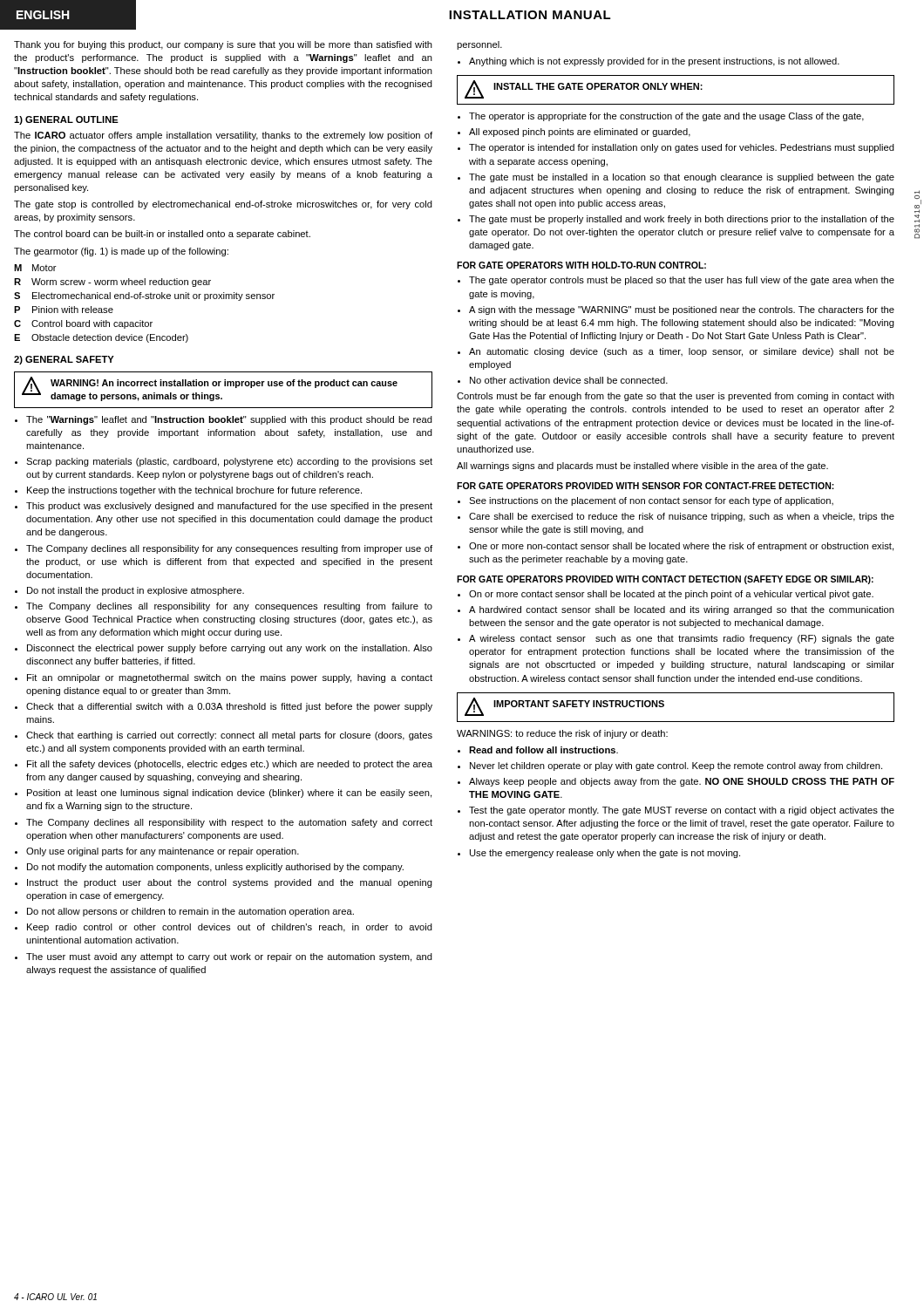Screen dimensions: 1308x924
Task: Find the block on this page that starts "The gearmotor (fig. 1) is made up of"
Action: coord(223,251)
